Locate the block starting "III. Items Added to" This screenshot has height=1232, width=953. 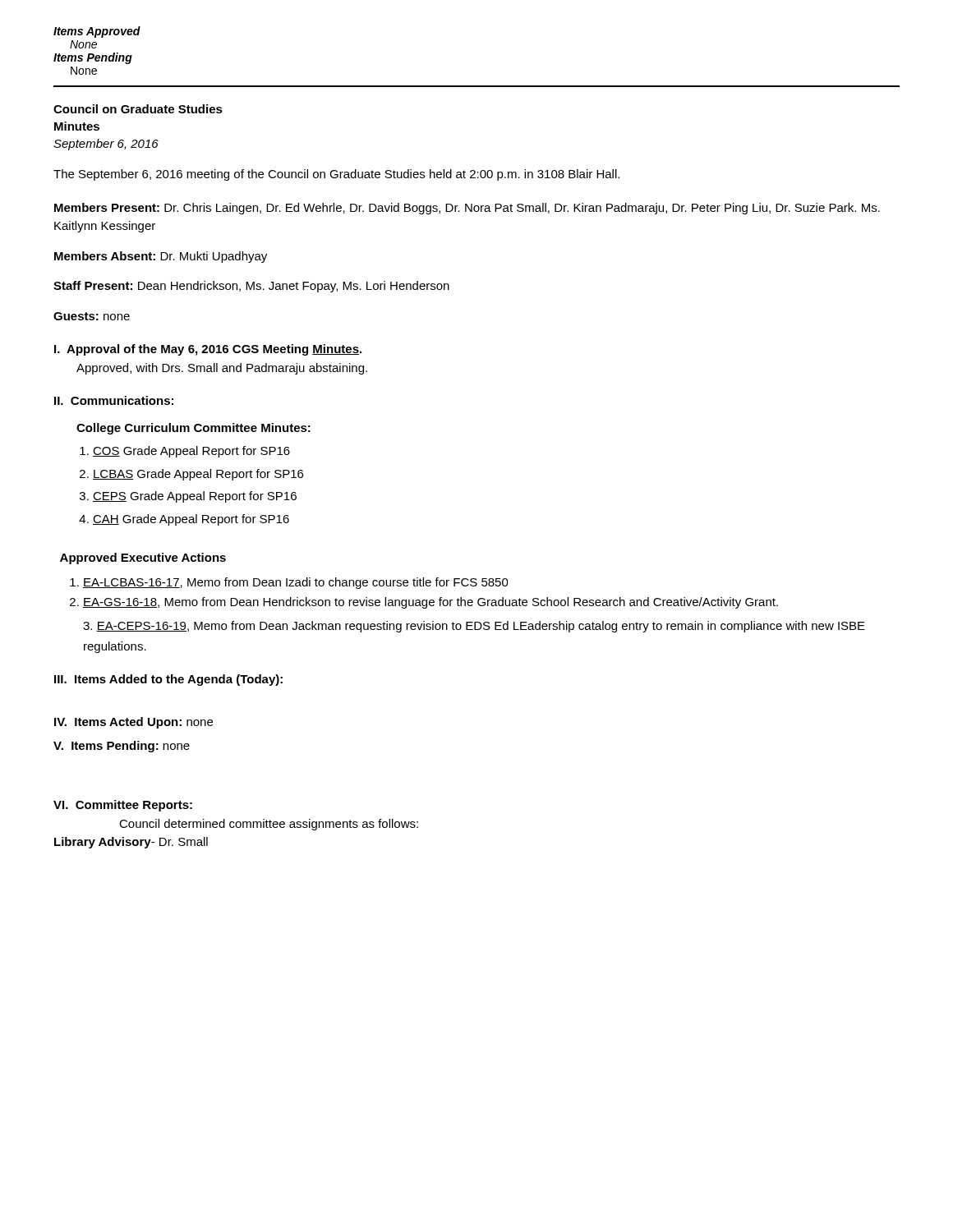tap(169, 678)
